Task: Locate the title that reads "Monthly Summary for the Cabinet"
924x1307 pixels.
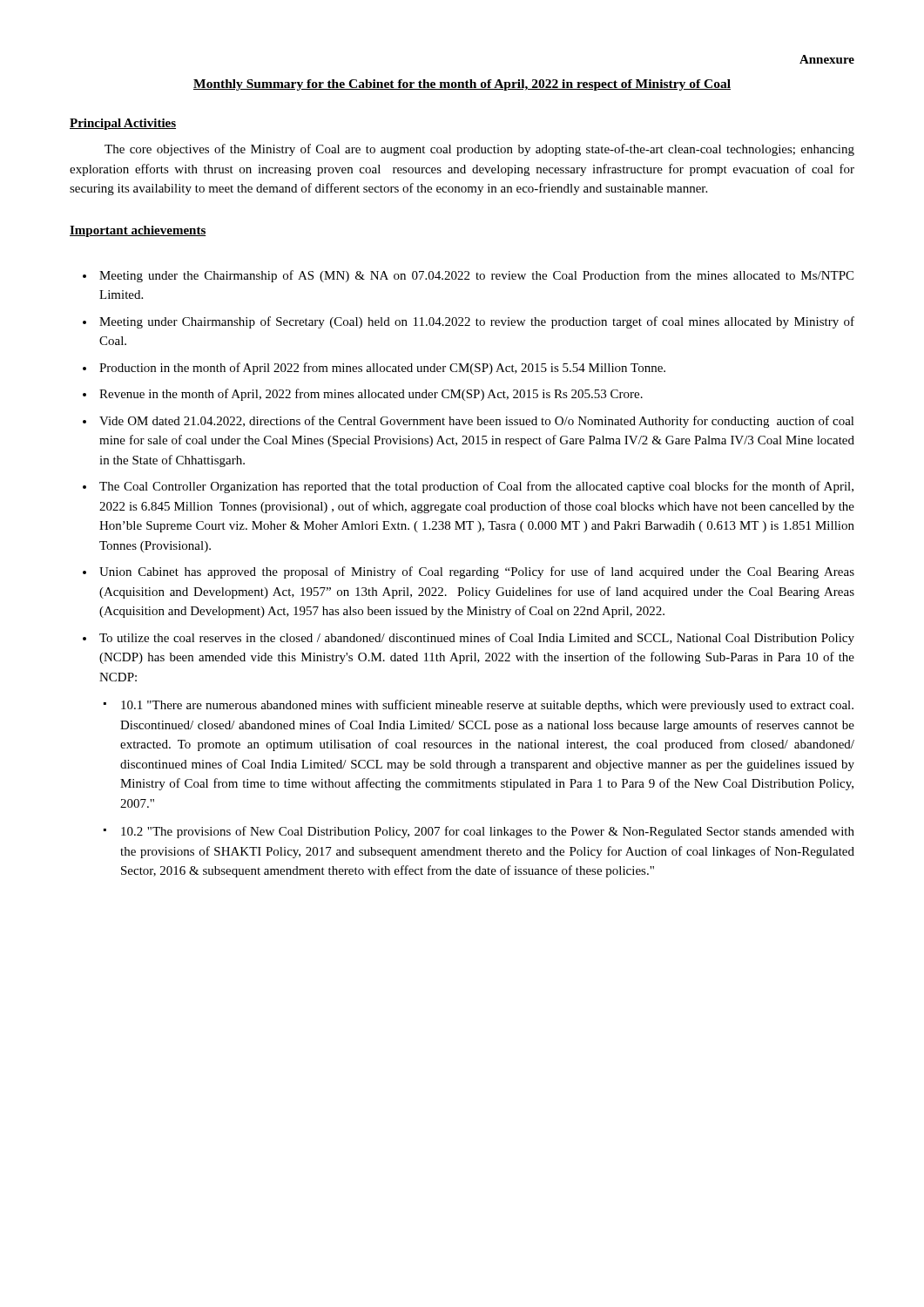Action: tap(462, 83)
